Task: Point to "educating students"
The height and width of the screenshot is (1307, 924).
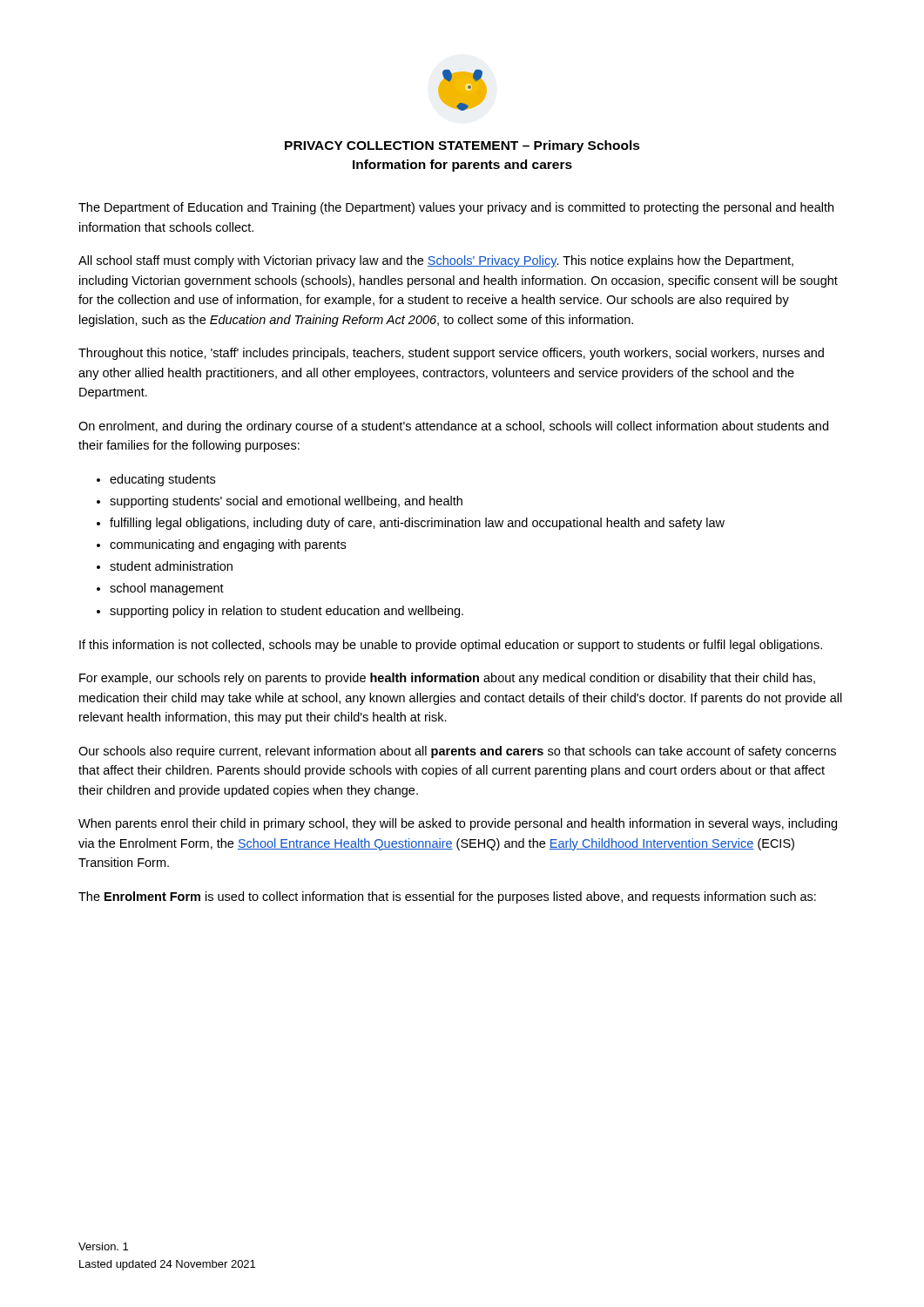Action: pyautogui.click(x=163, y=479)
